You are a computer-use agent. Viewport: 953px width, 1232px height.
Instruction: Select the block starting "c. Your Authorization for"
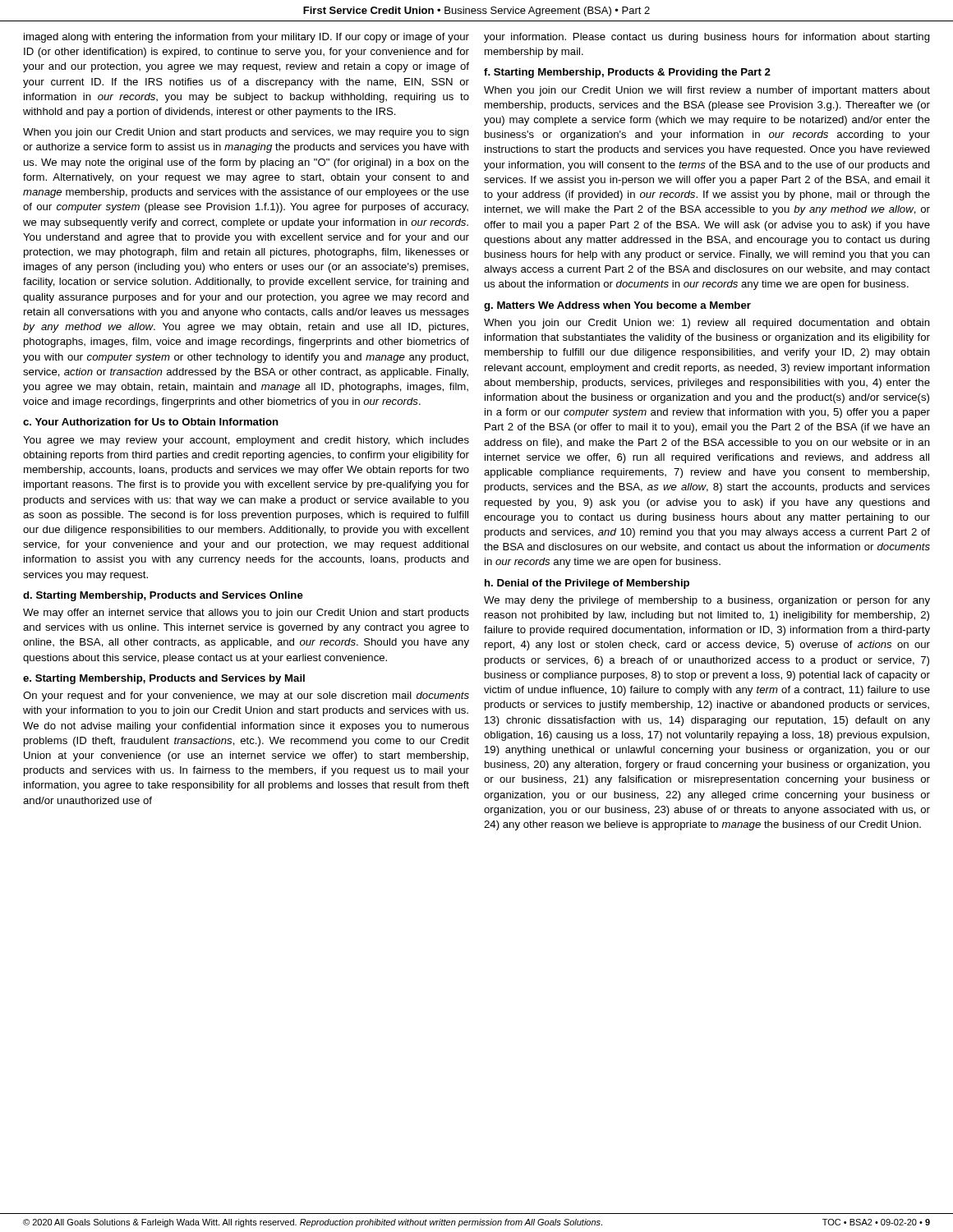click(151, 422)
